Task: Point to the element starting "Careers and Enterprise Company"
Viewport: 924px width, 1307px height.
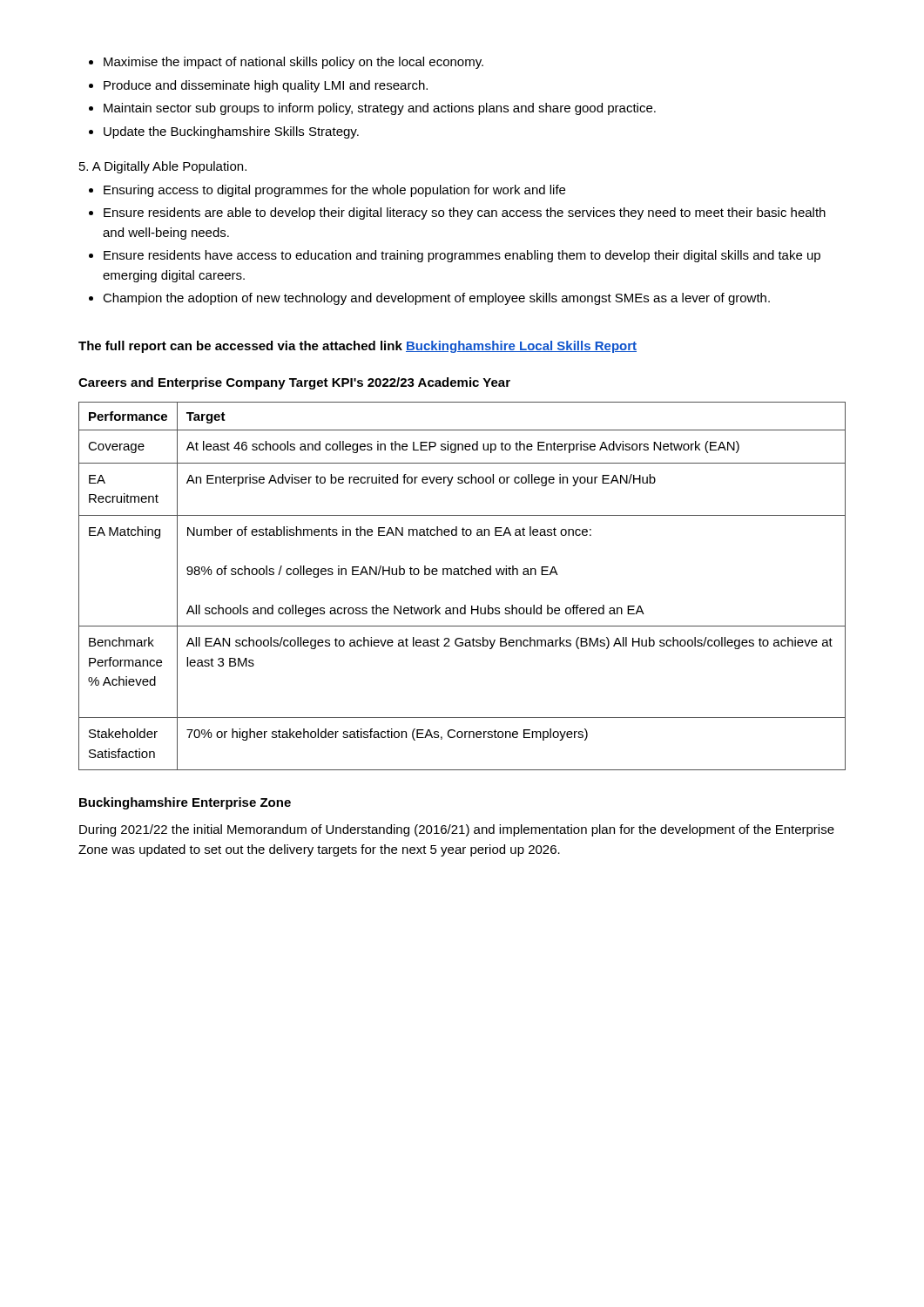Action: 294,382
